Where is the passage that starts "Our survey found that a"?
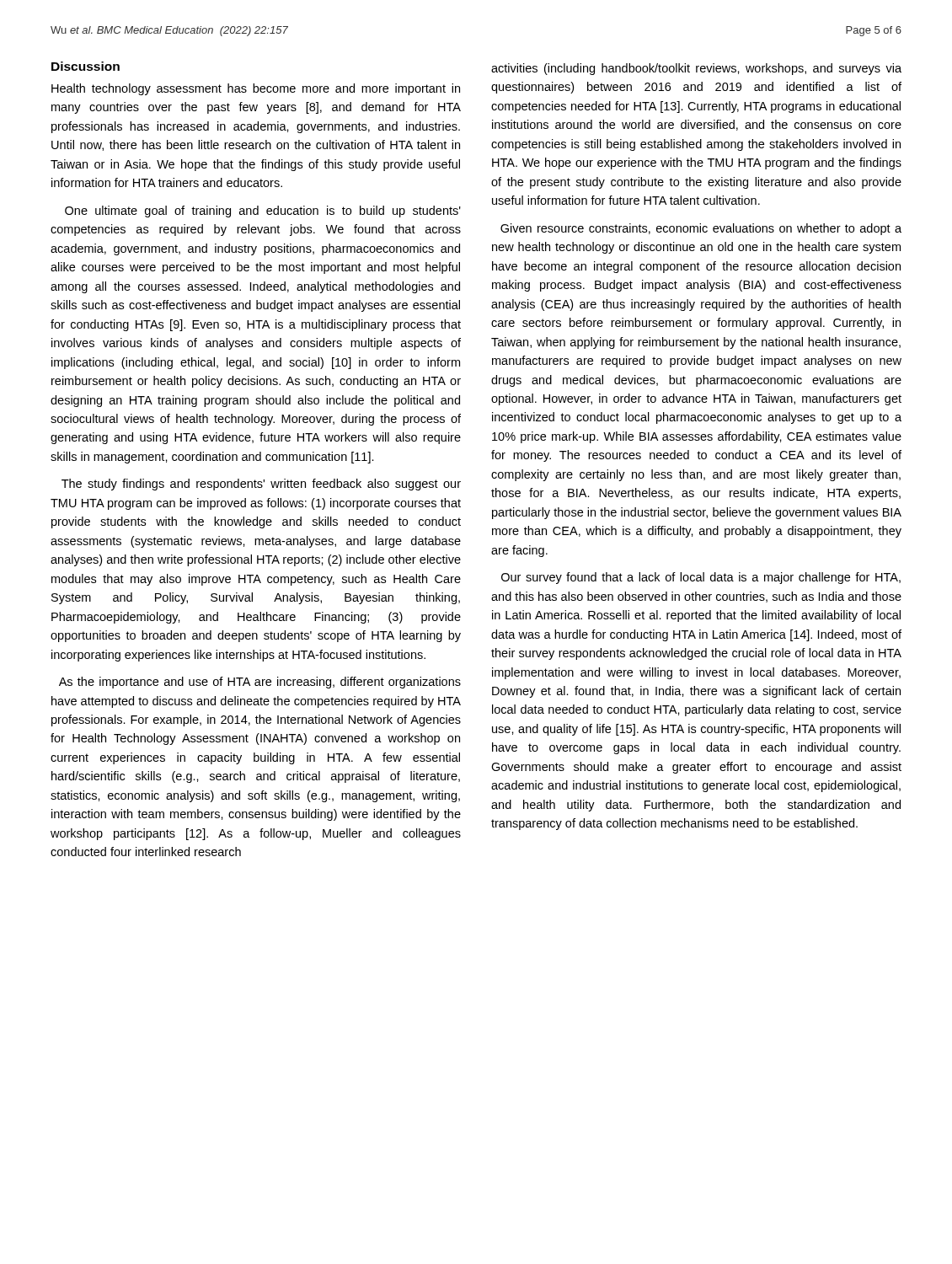The image size is (952, 1264). [696, 701]
